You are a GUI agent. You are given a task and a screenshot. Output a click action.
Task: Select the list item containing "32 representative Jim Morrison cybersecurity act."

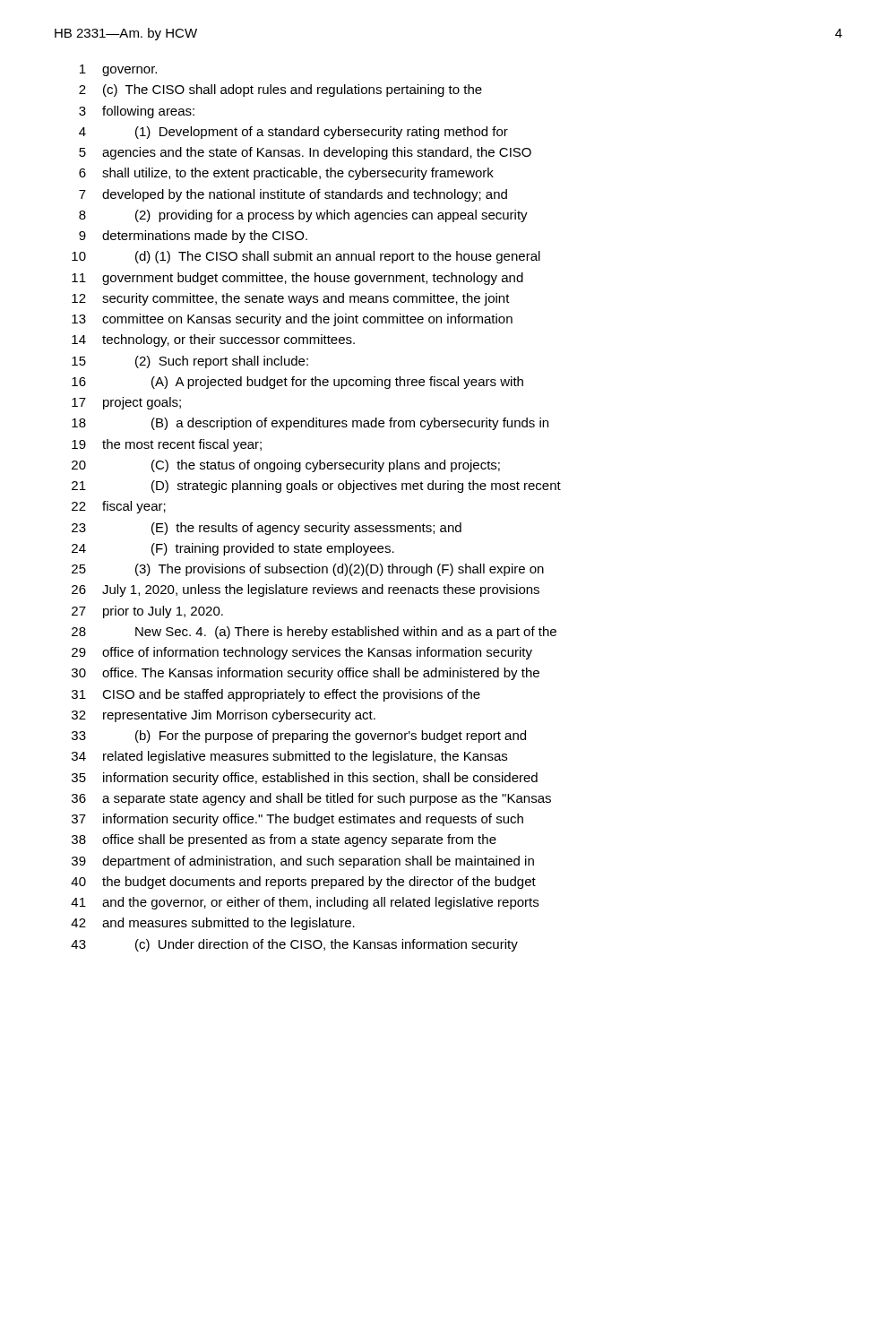click(x=224, y=716)
